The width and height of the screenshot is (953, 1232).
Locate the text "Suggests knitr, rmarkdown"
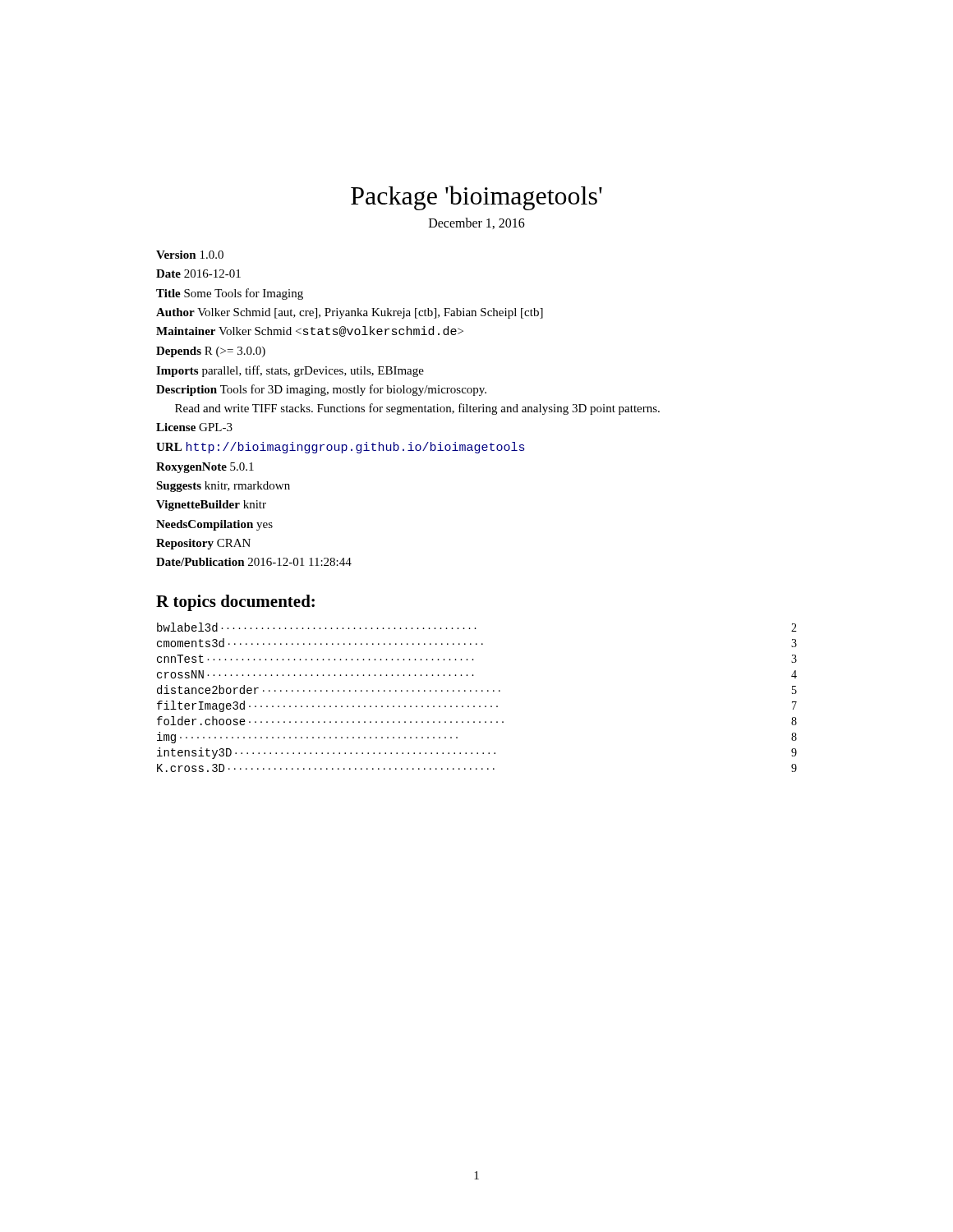click(223, 487)
